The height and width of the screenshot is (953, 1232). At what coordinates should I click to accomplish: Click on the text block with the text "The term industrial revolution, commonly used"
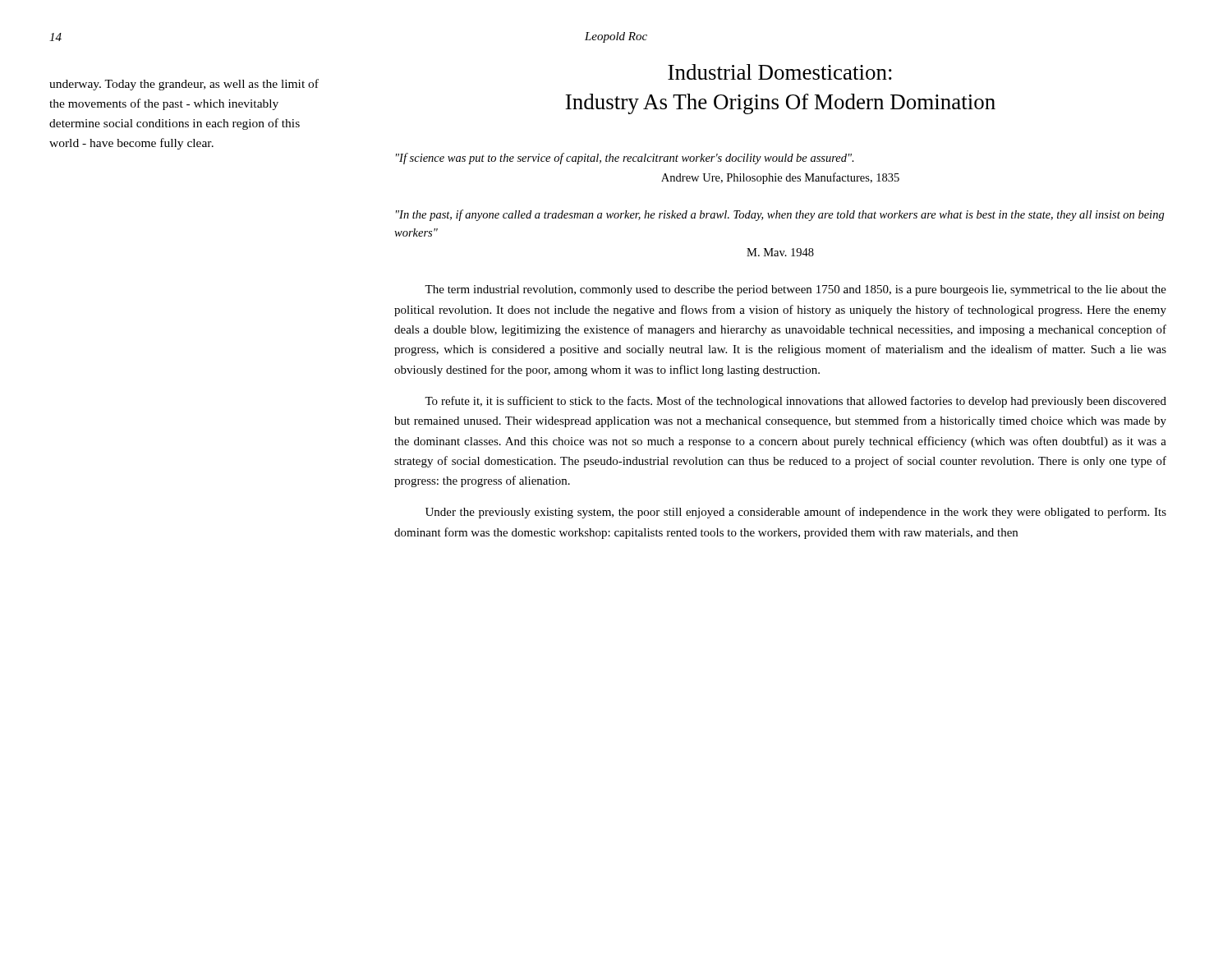780,330
